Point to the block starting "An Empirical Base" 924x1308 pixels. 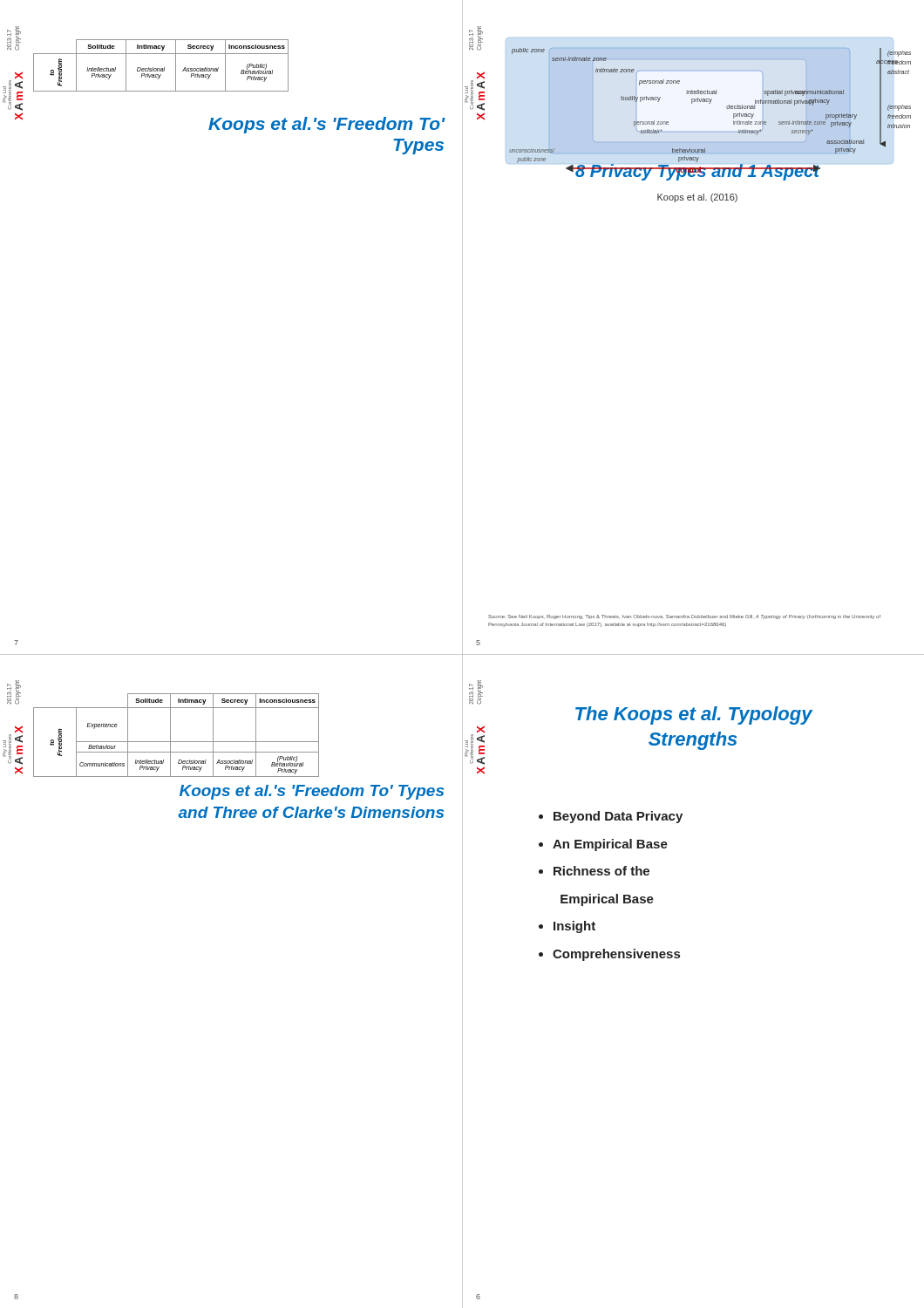point(610,843)
